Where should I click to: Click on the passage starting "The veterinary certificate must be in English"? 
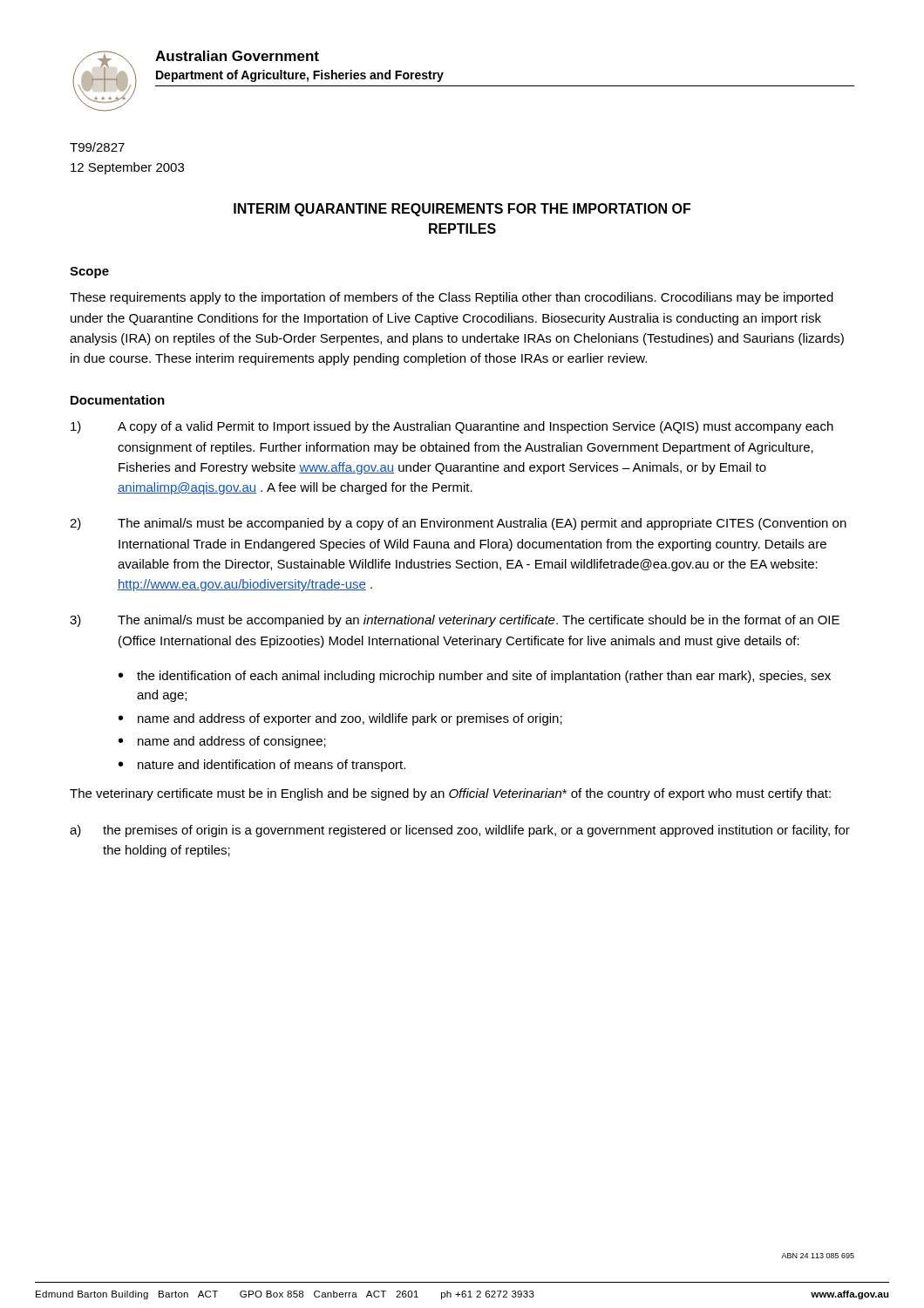point(451,793)
